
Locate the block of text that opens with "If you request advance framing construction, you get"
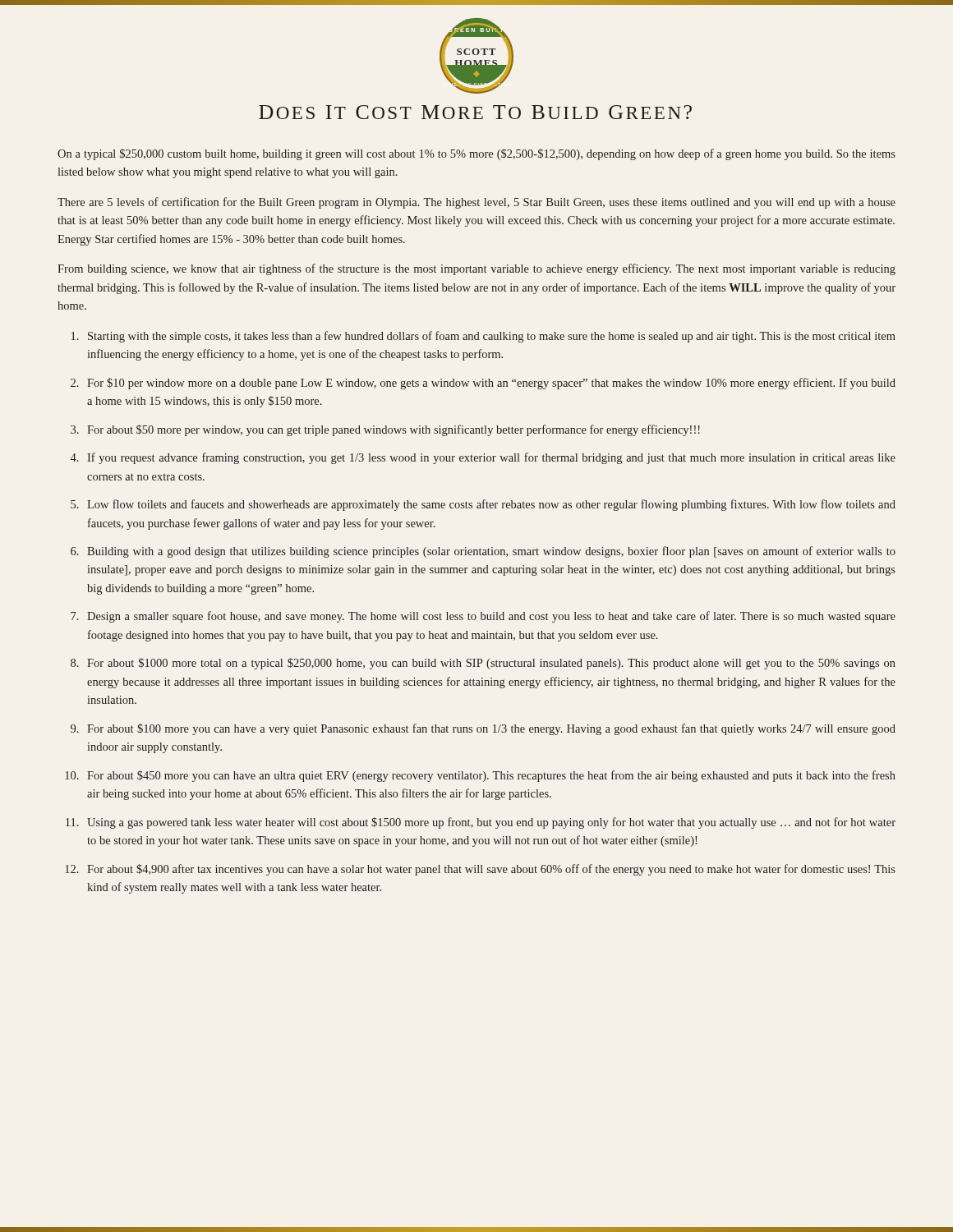(x=491, y=467)
